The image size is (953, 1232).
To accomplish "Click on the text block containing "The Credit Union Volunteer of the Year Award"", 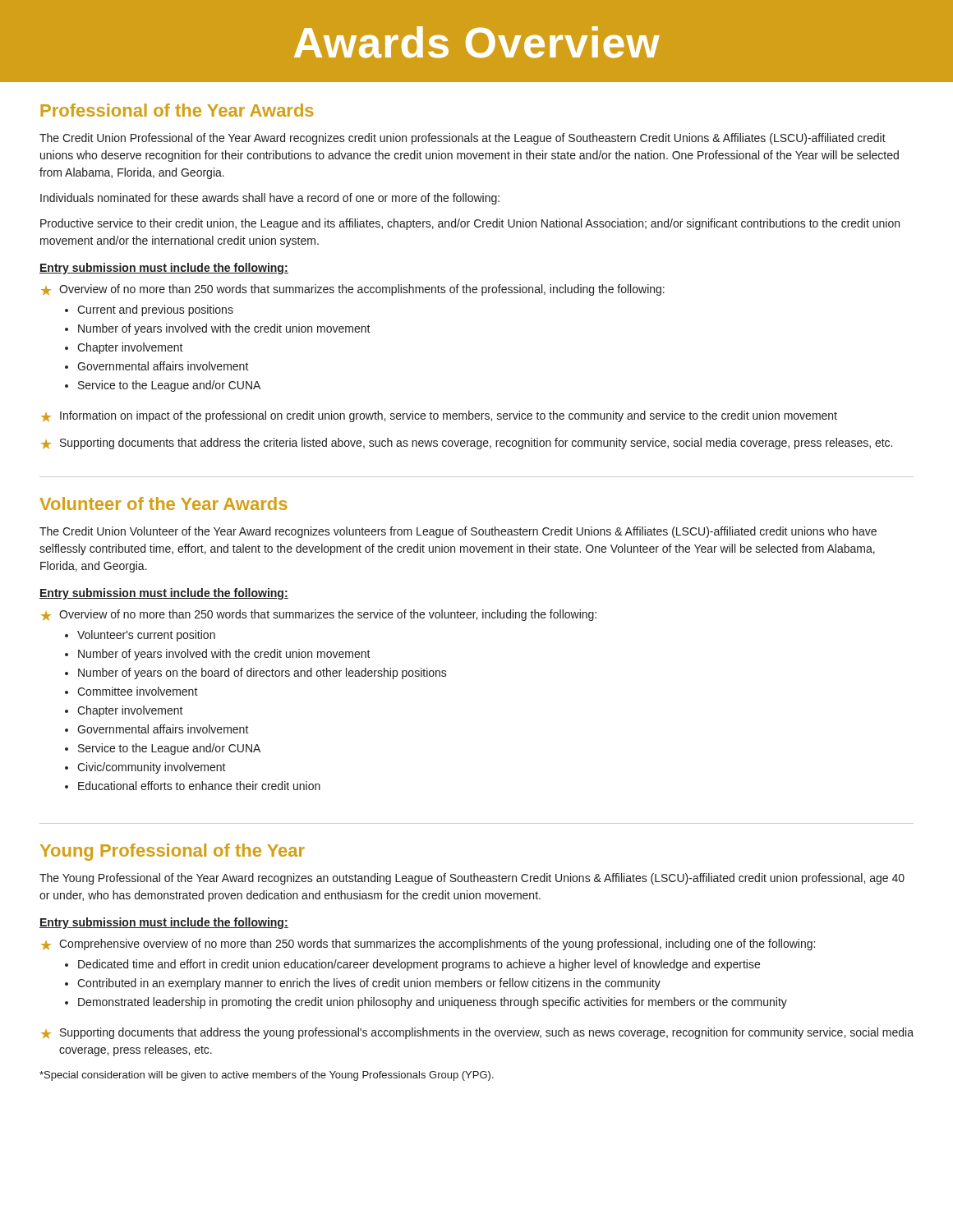I will (476, 549).
